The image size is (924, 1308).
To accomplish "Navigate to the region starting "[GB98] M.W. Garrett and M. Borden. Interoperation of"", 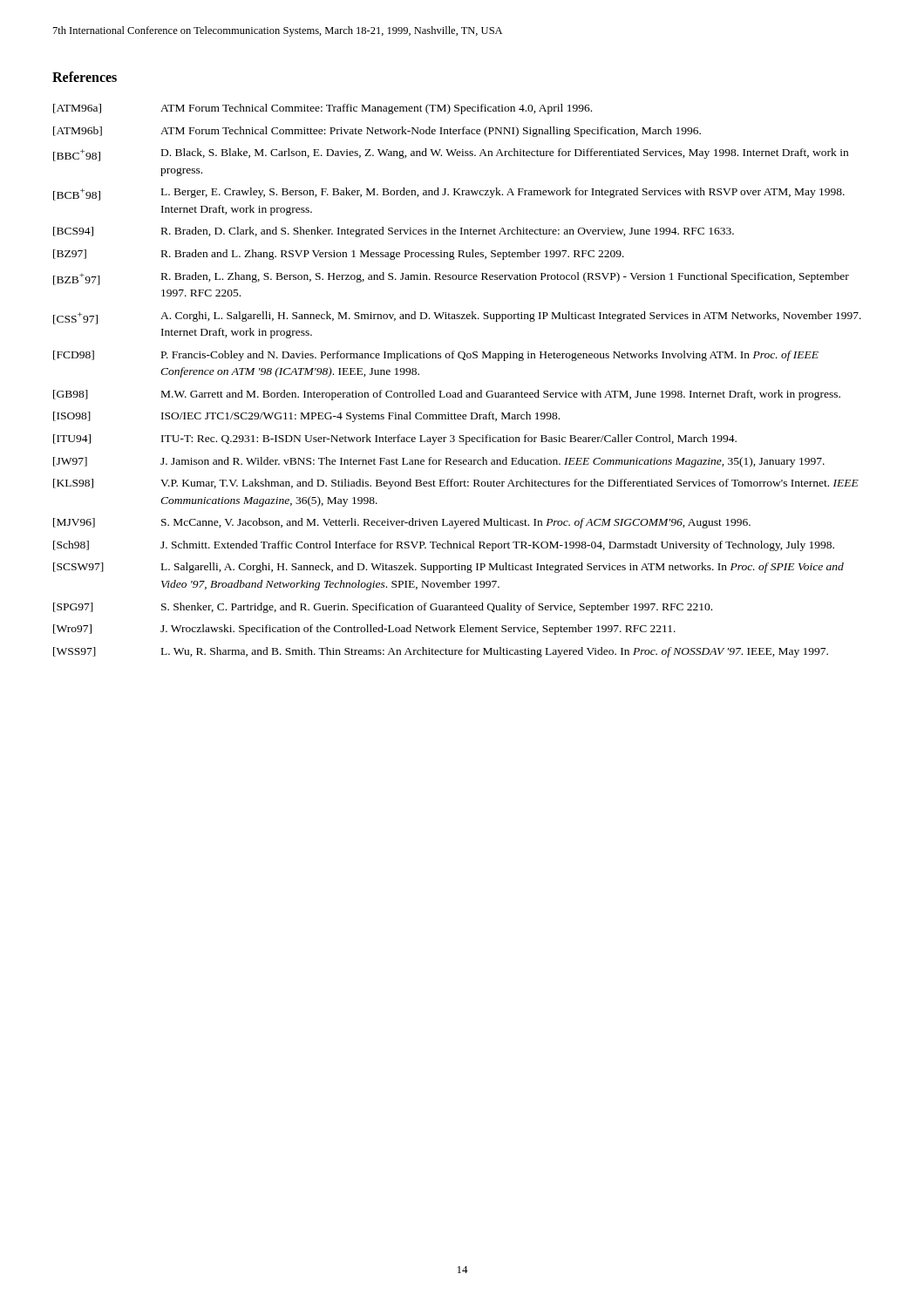I will tap(462, 395).
